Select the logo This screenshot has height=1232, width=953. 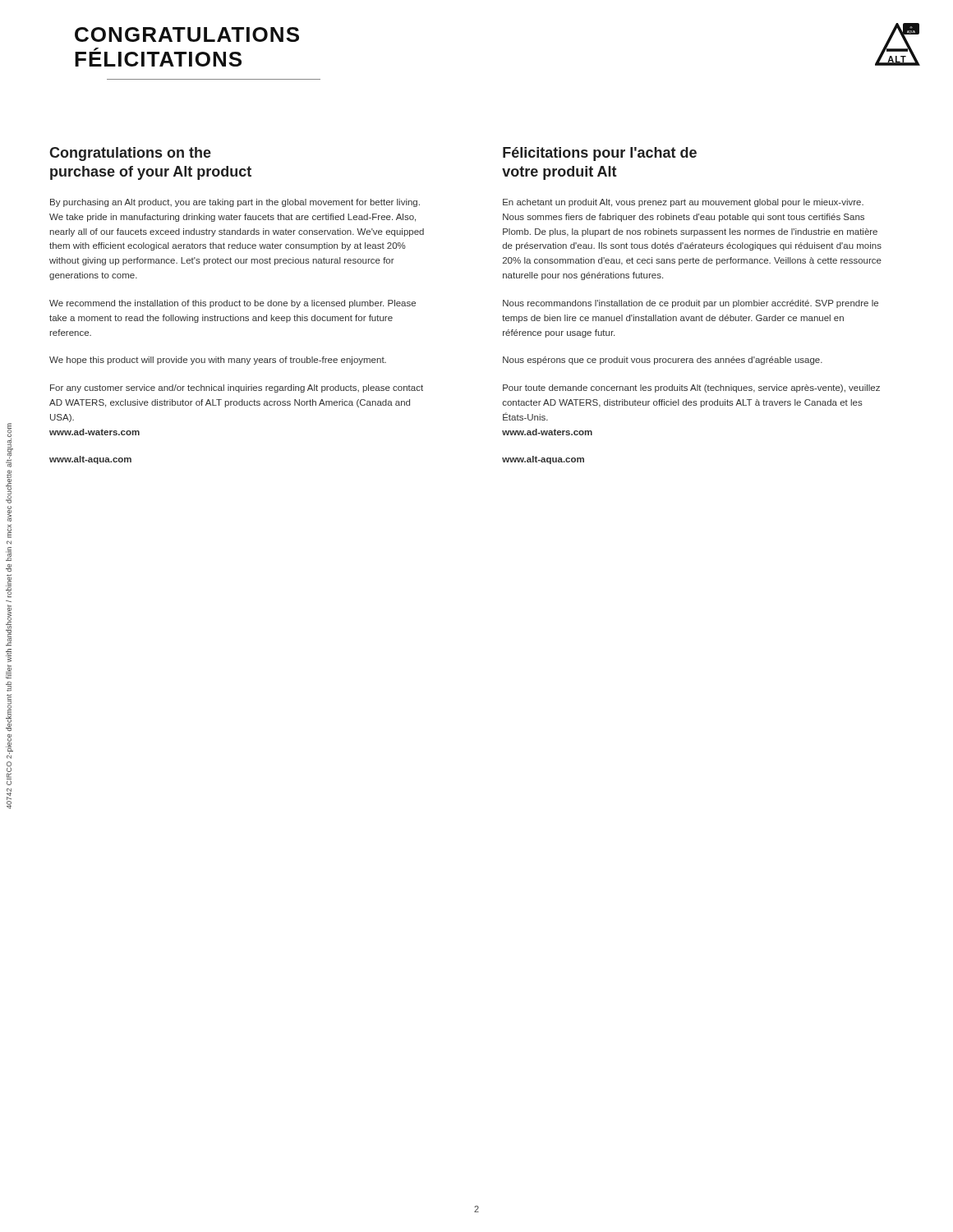pos(895,49)
